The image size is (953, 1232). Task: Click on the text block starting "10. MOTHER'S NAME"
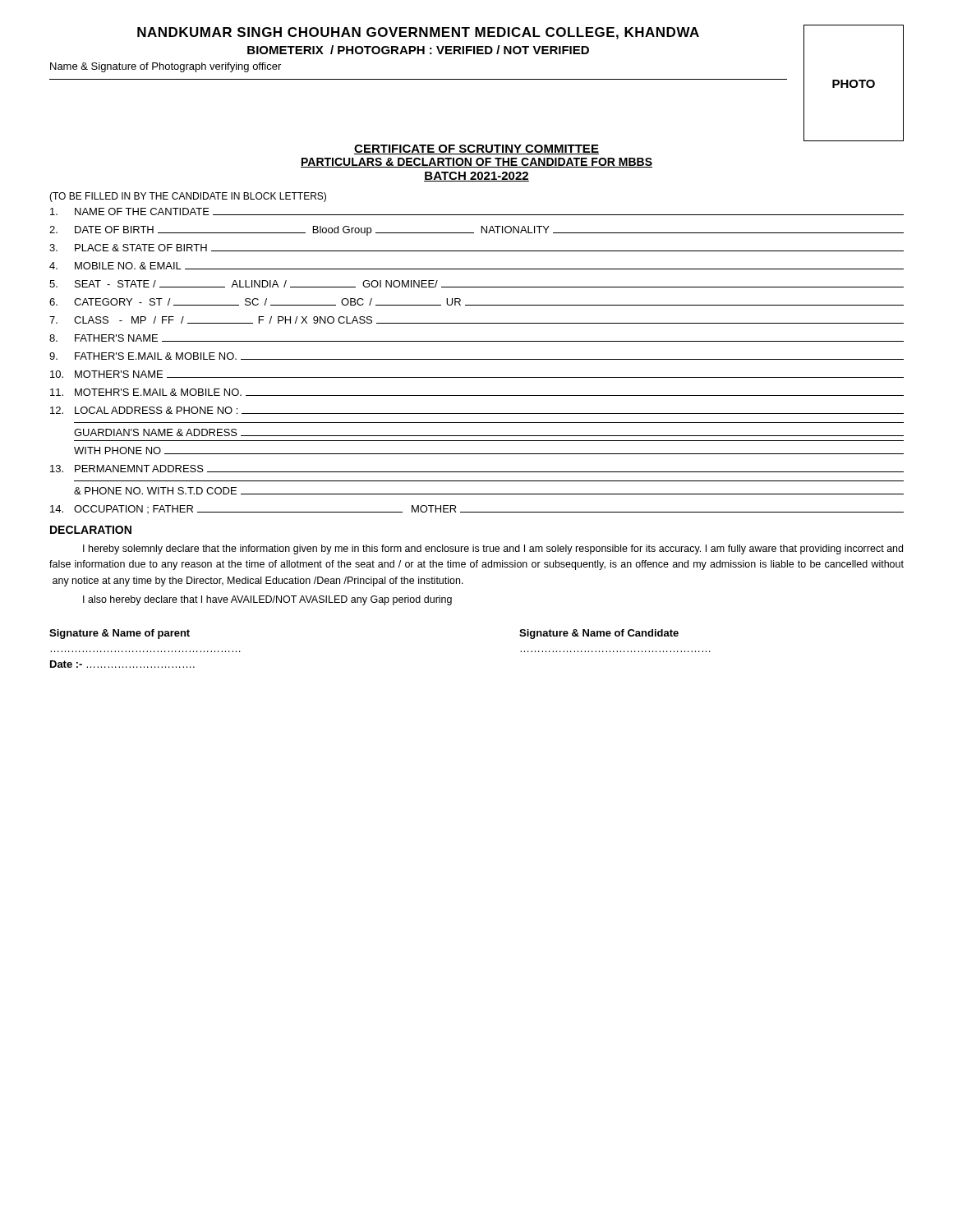click(476, 374)
